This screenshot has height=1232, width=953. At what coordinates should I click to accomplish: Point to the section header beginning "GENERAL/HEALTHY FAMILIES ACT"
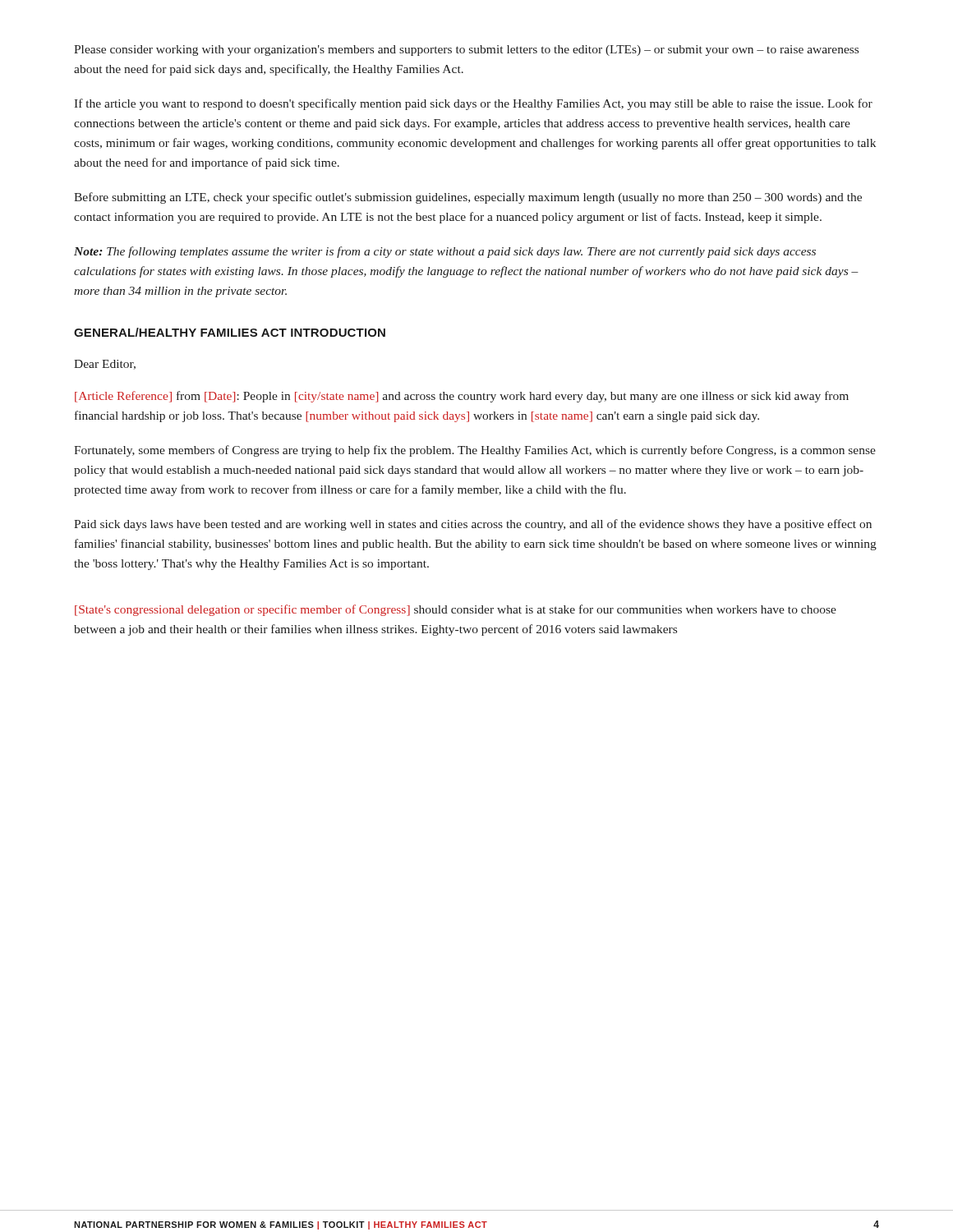[230, 332]
